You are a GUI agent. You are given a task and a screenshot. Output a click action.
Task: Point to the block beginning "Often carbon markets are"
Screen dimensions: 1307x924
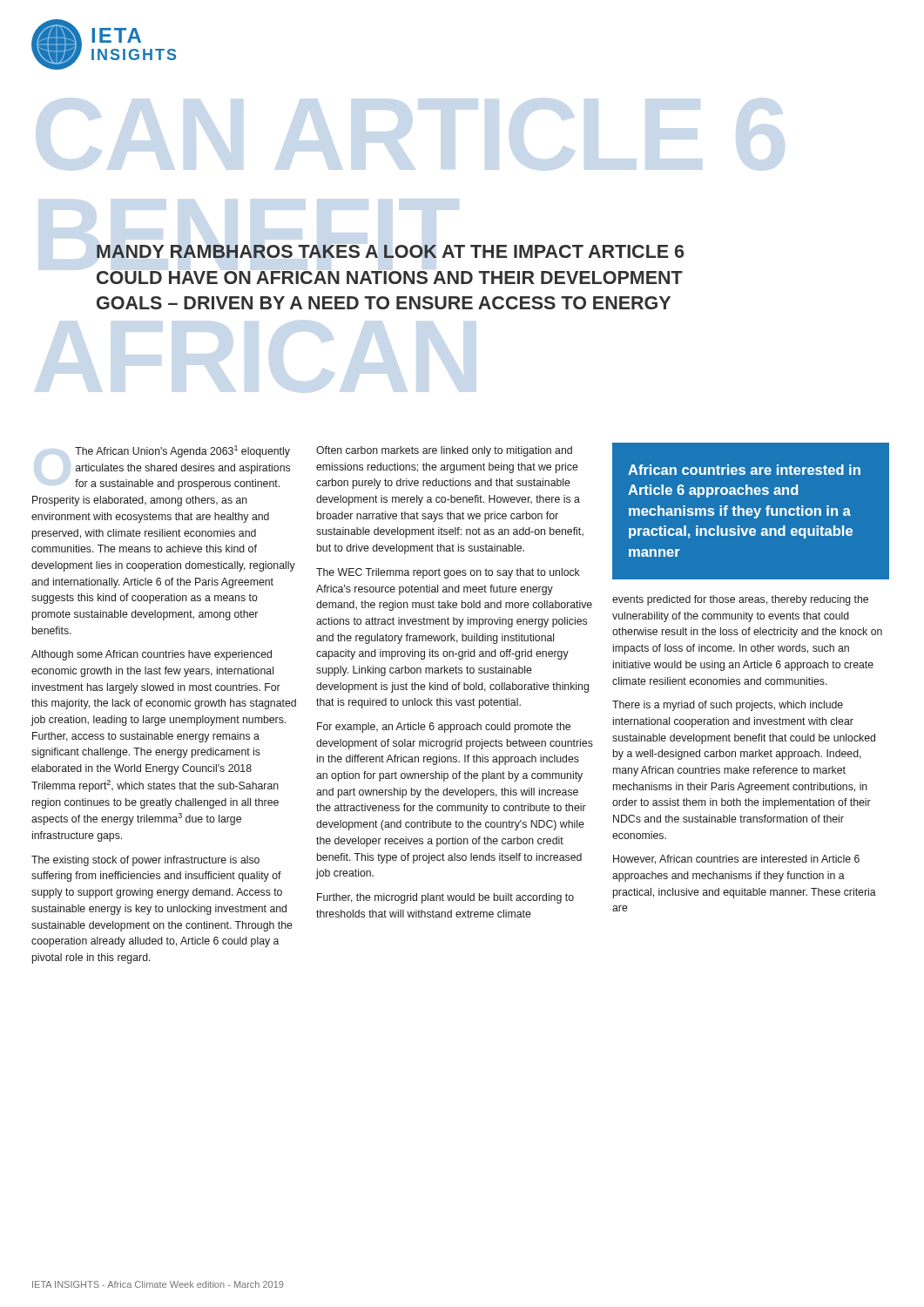pyautogui.click(x=455, y=682)
